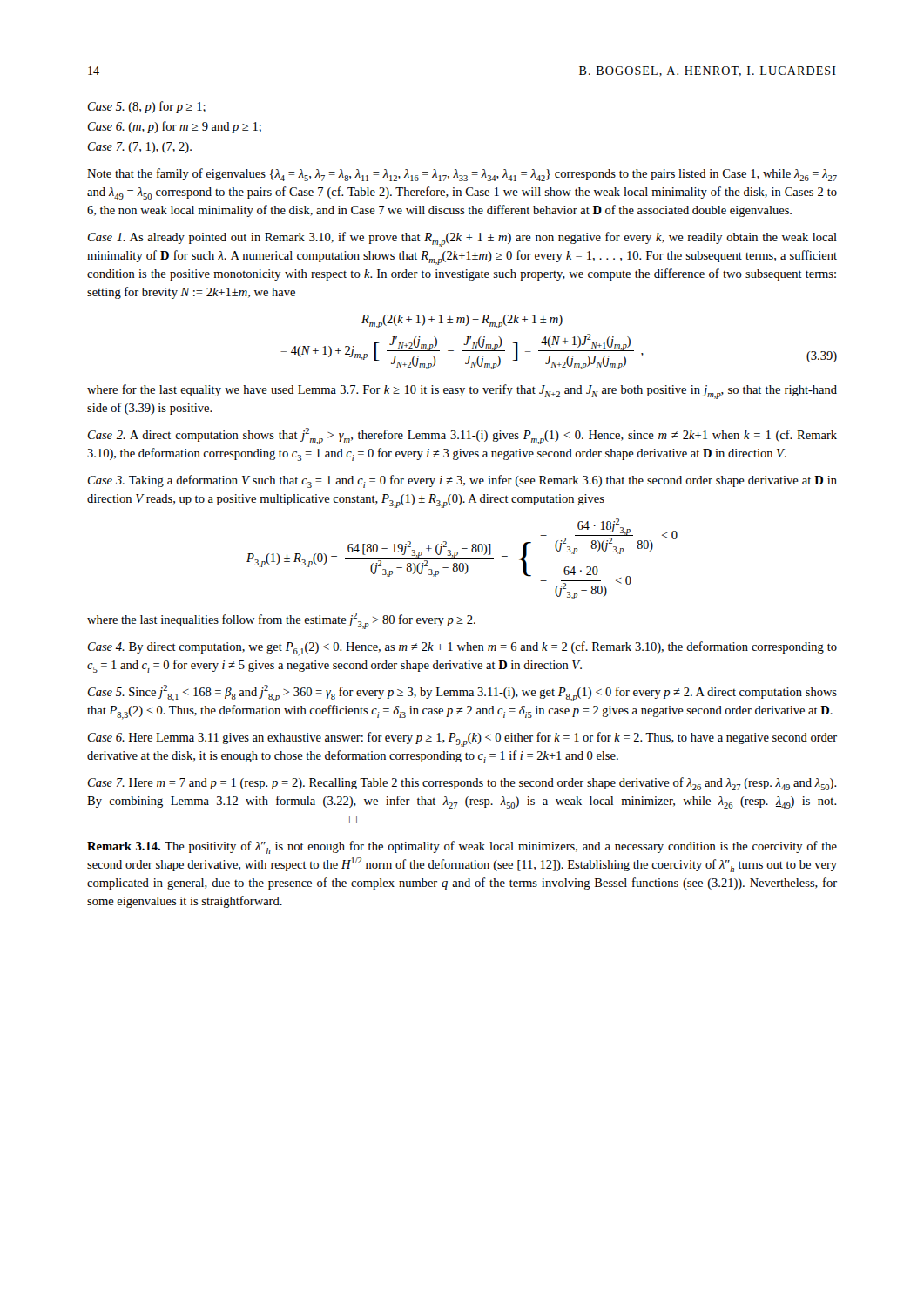The height and width of the screenshot is (1307, 924).
Task: Navigate to the region starting "Case 2. A direct"
Action: pos(462,445)
